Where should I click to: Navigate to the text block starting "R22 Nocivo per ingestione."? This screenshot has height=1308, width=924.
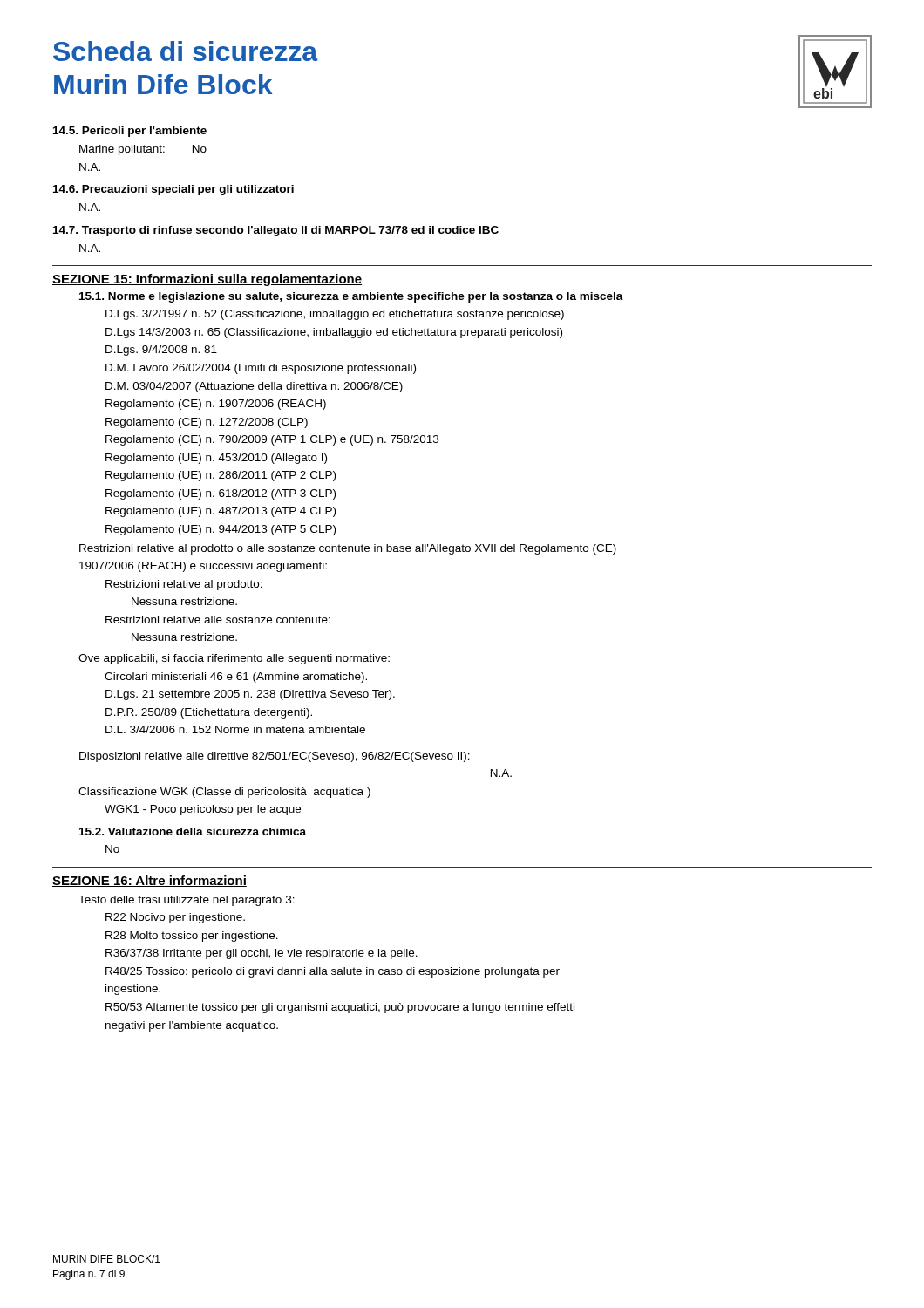(488, 971)
